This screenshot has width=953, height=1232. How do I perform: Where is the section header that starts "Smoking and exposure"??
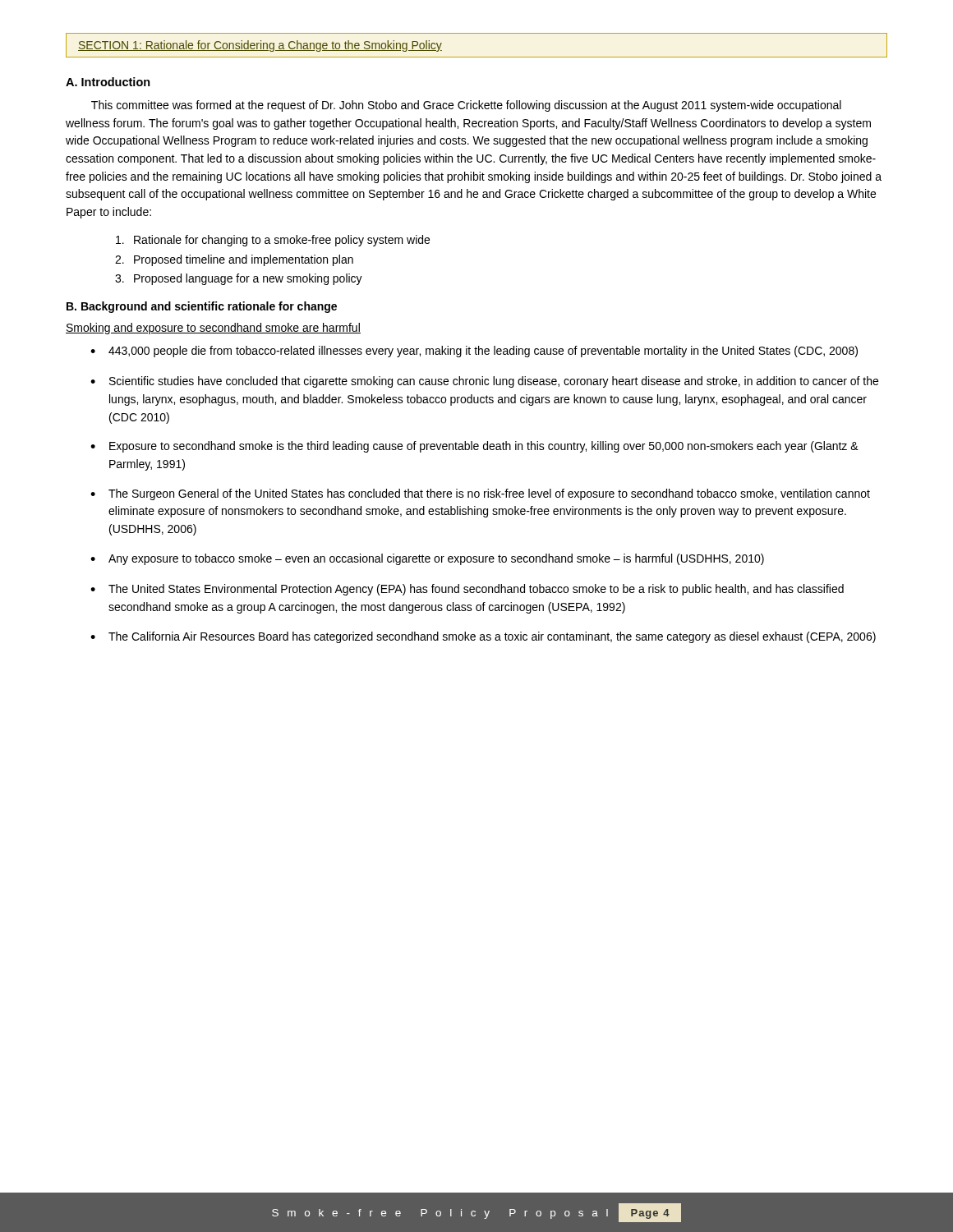coord(213,328)
